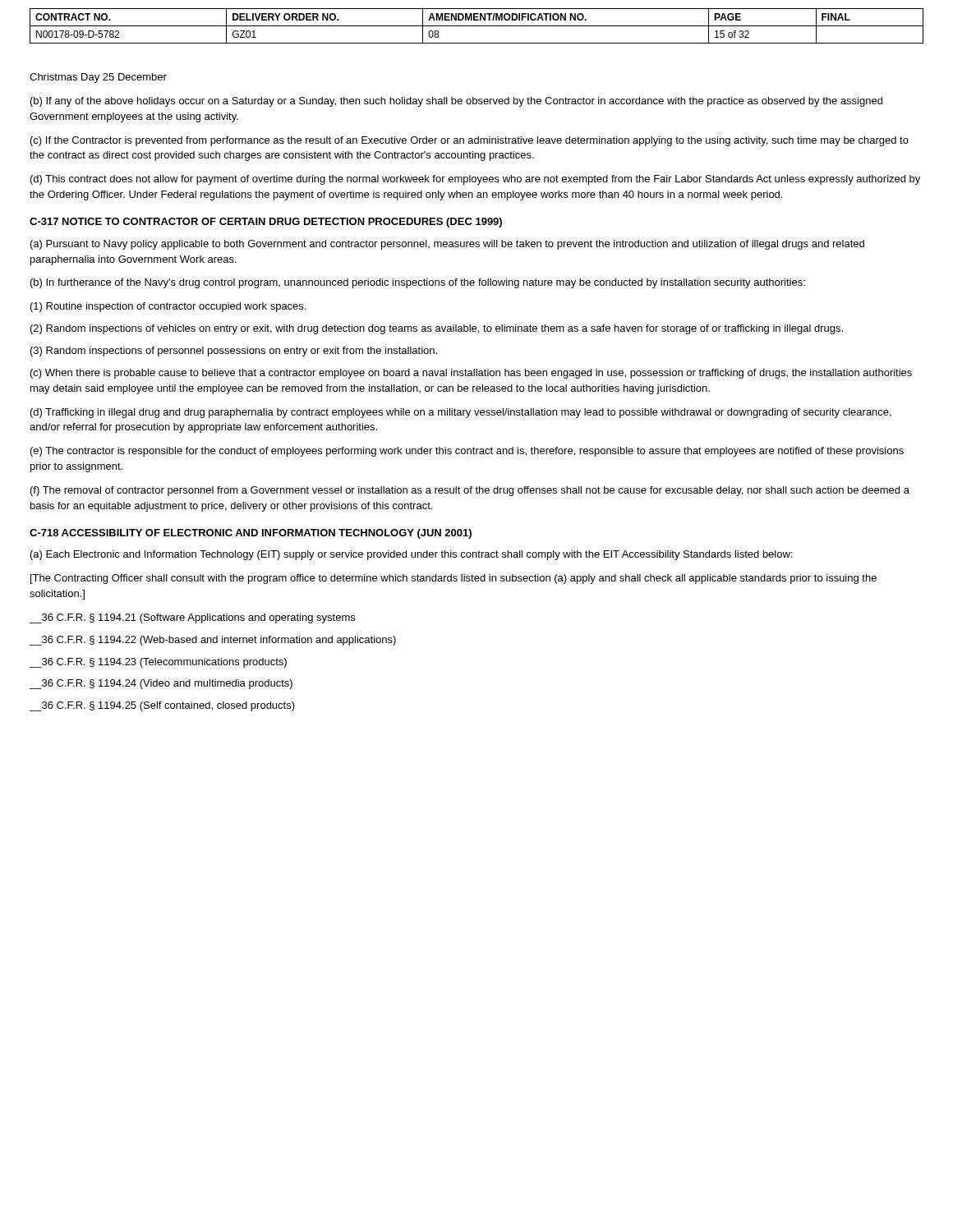
Task: Locate the passage starting "[The Contracting Officer"
Action: [x=453, y=586]
